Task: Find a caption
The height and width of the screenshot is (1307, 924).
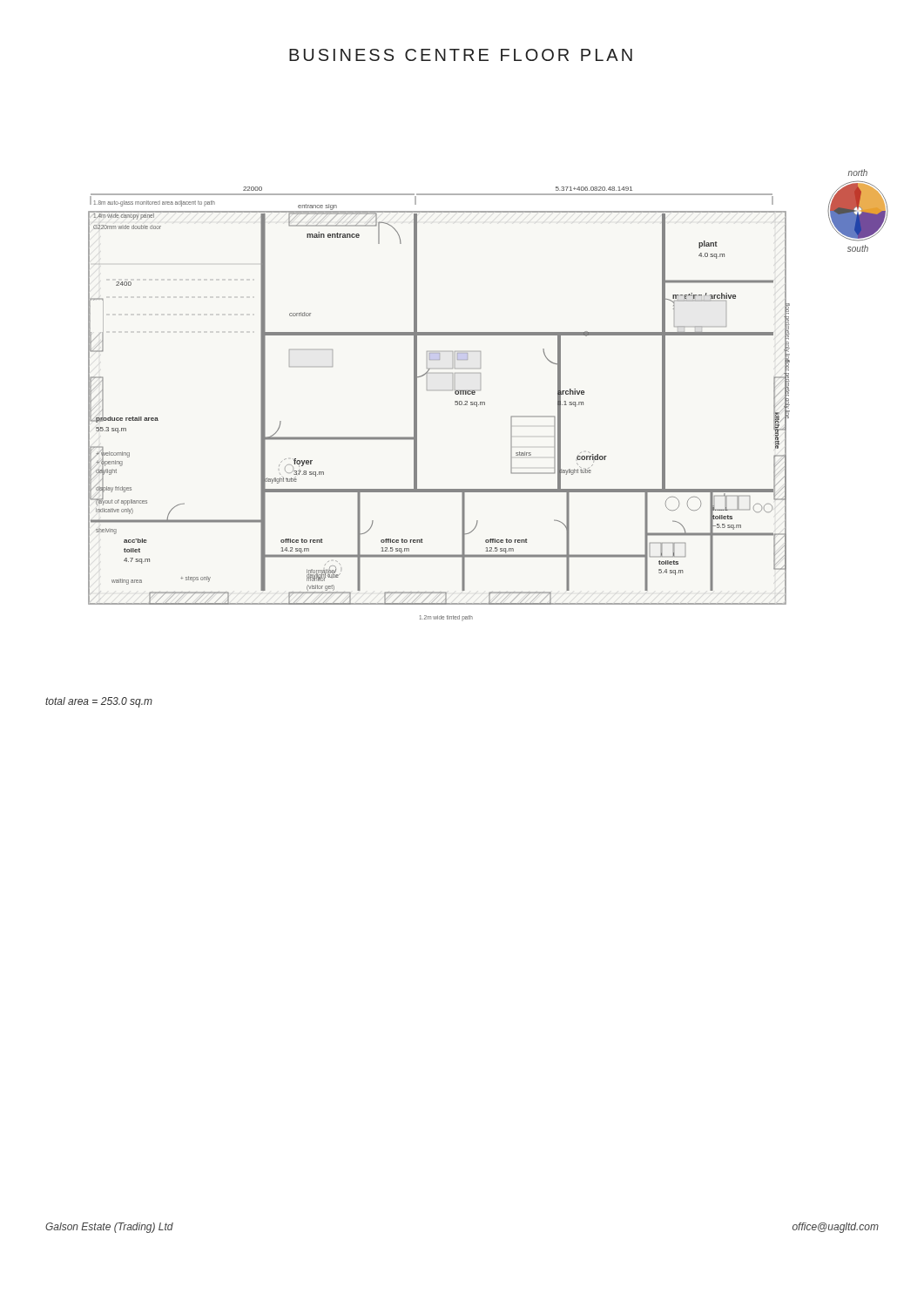Action: click(x=99, y=701)
